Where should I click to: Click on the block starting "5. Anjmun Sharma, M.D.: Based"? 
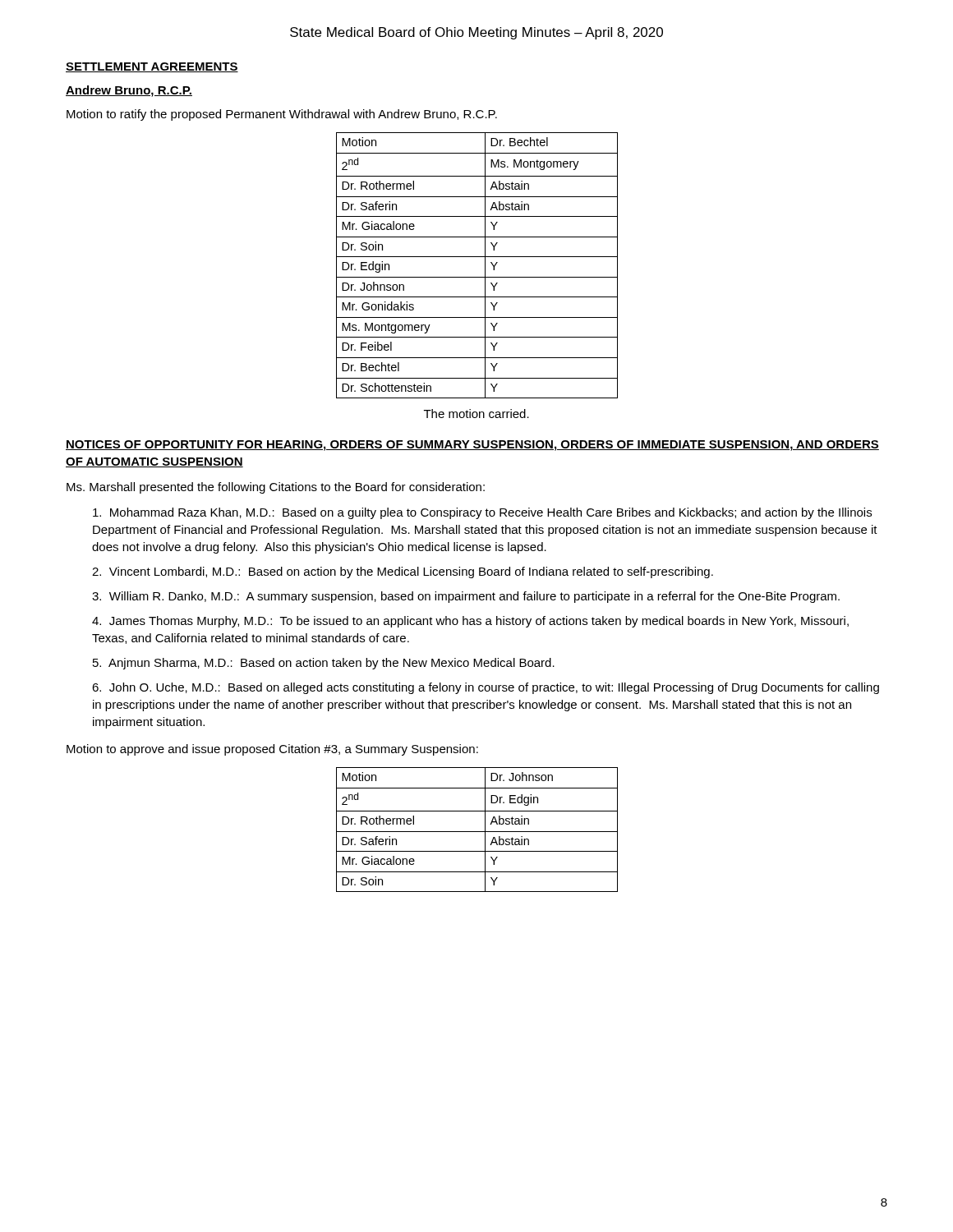pyautogui.click(x=324, y=663)
